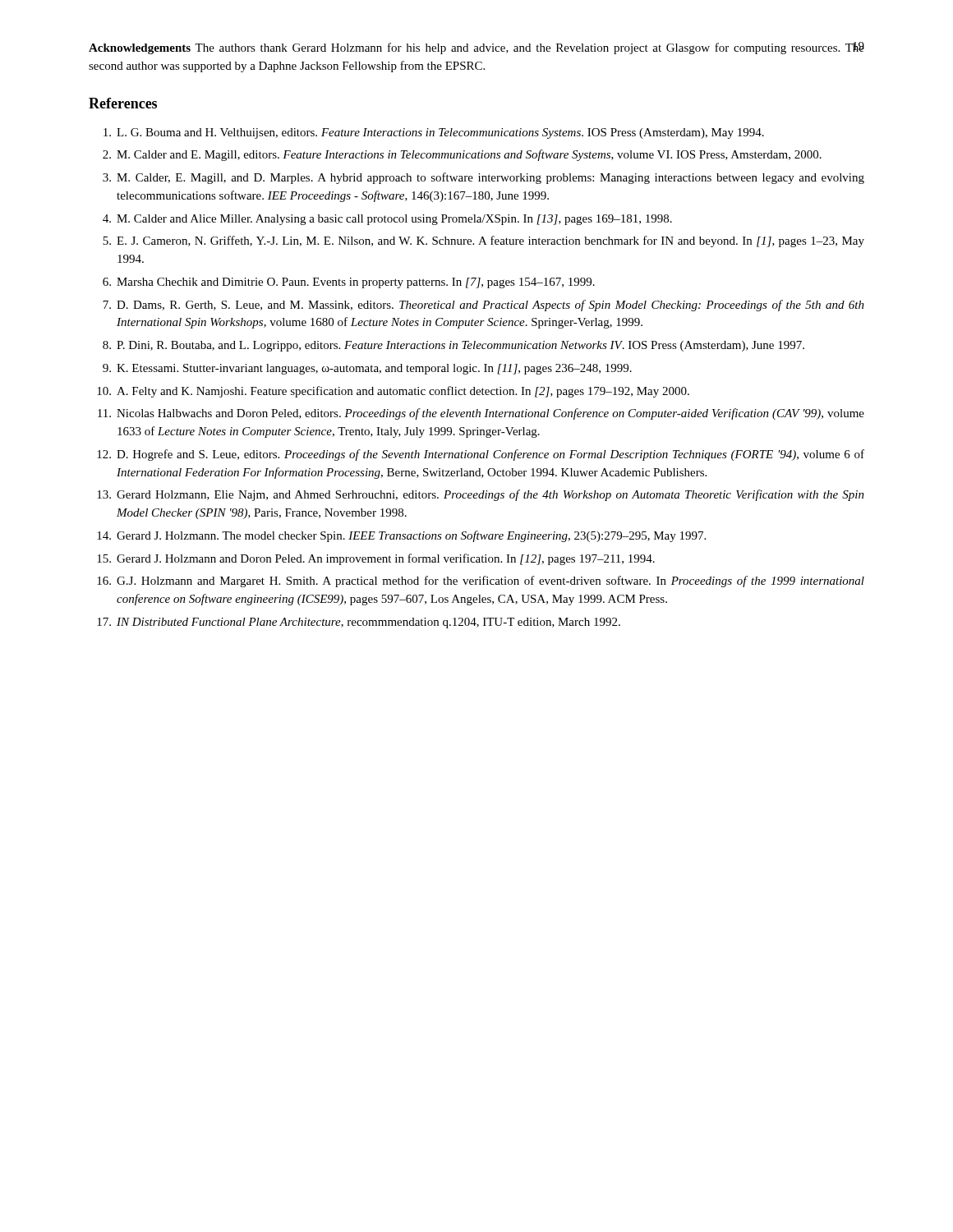Image resolution: width=953 pixels, height=1232 pixels.
Task: Select the text starting "4. M. Calder"
Action: pos(476,219)
